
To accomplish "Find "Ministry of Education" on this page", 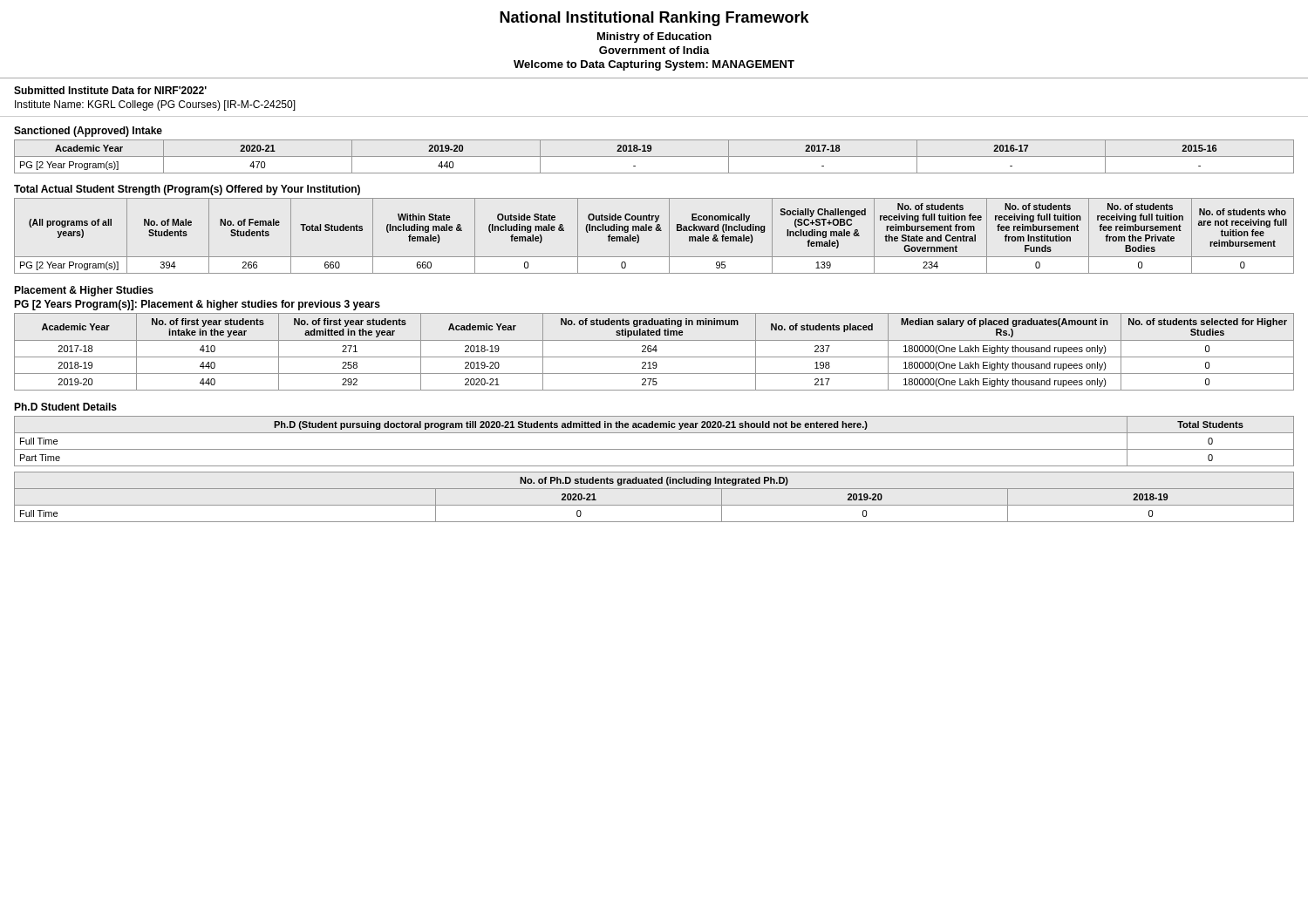I will [x=654, y=36].
